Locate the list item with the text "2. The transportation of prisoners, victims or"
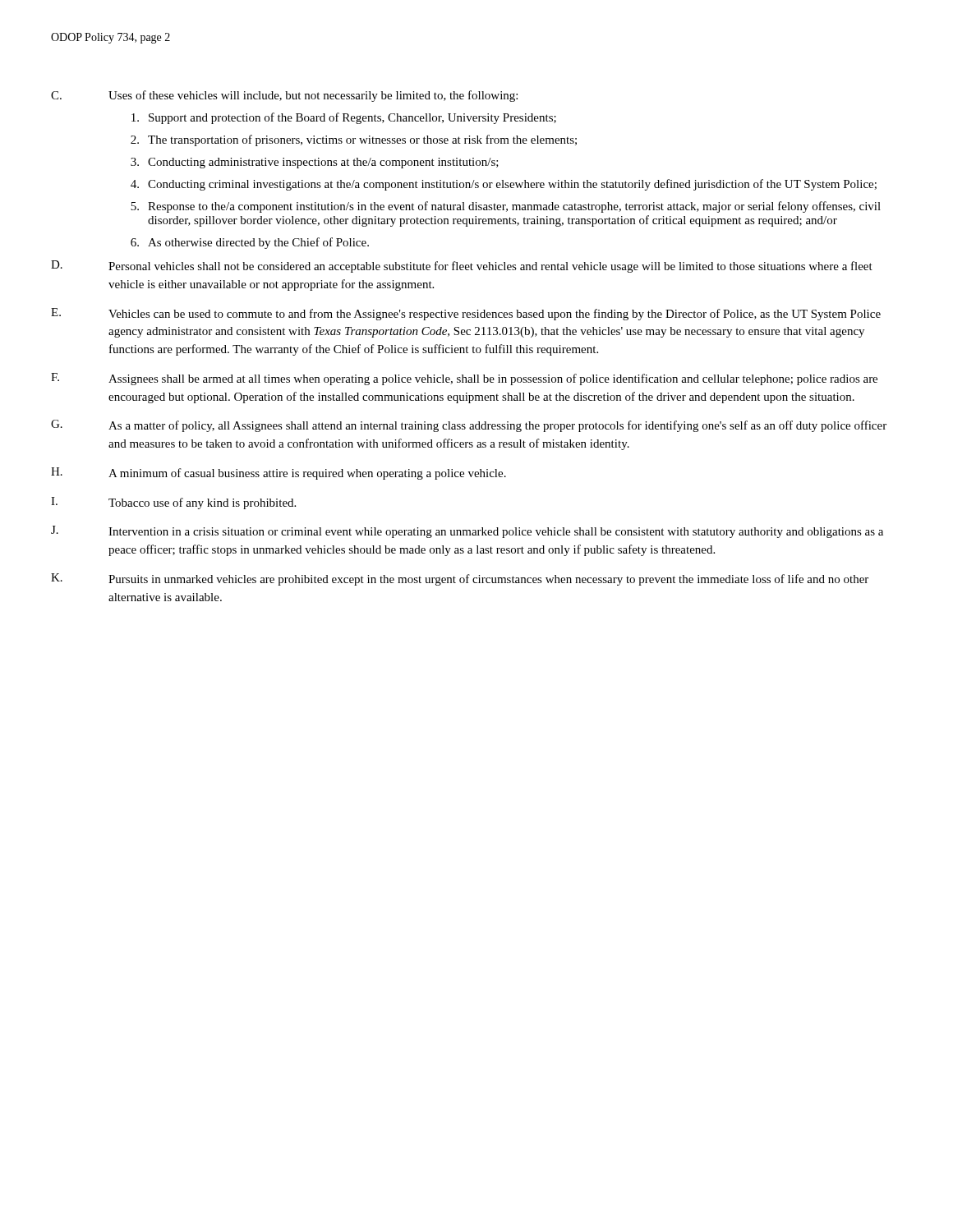Screen dimensions: 1232x953 point(505,140)
